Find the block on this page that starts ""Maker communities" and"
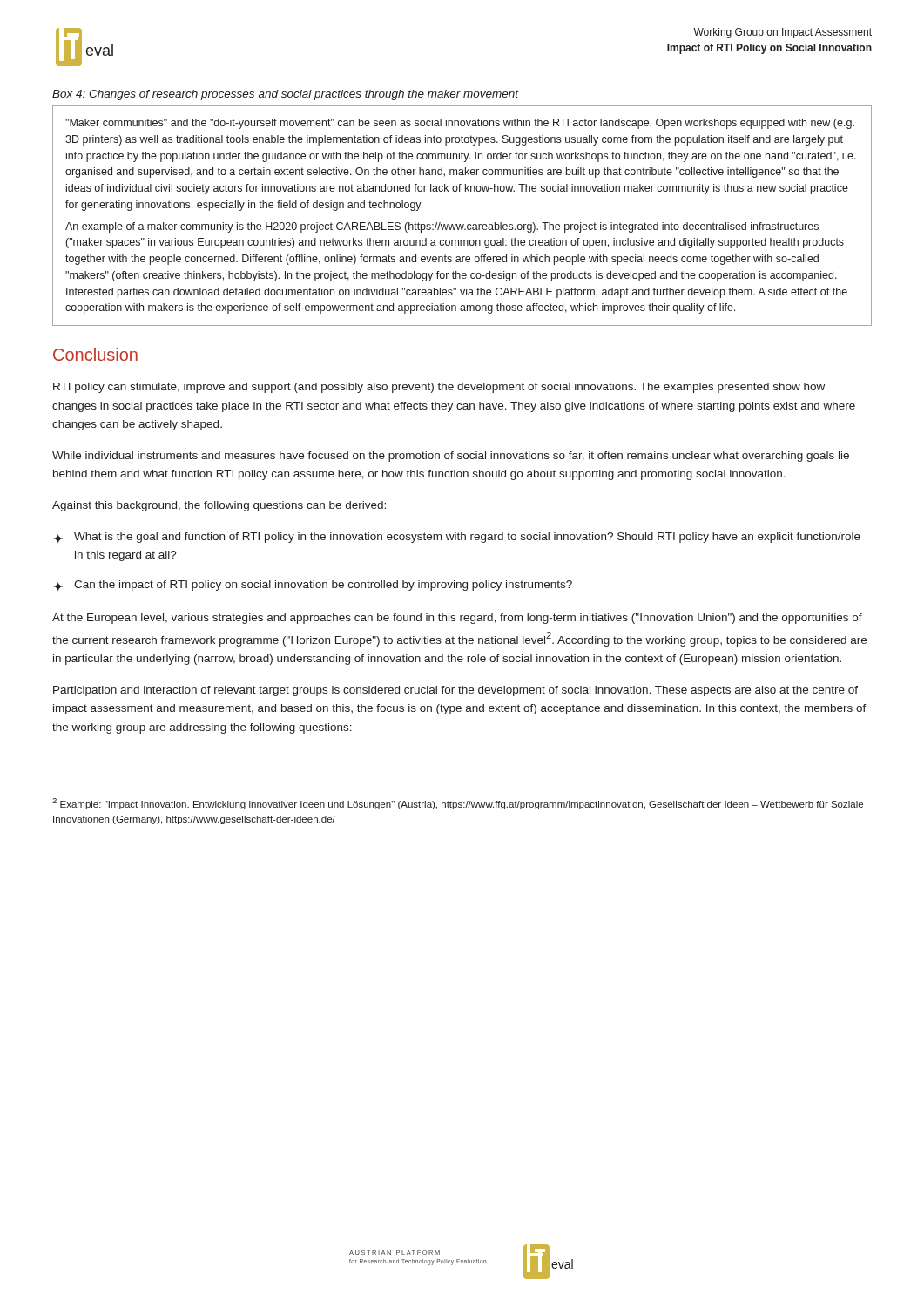Image resolution: width=924 pixels, height=1307 pixels. pos(462,216)
